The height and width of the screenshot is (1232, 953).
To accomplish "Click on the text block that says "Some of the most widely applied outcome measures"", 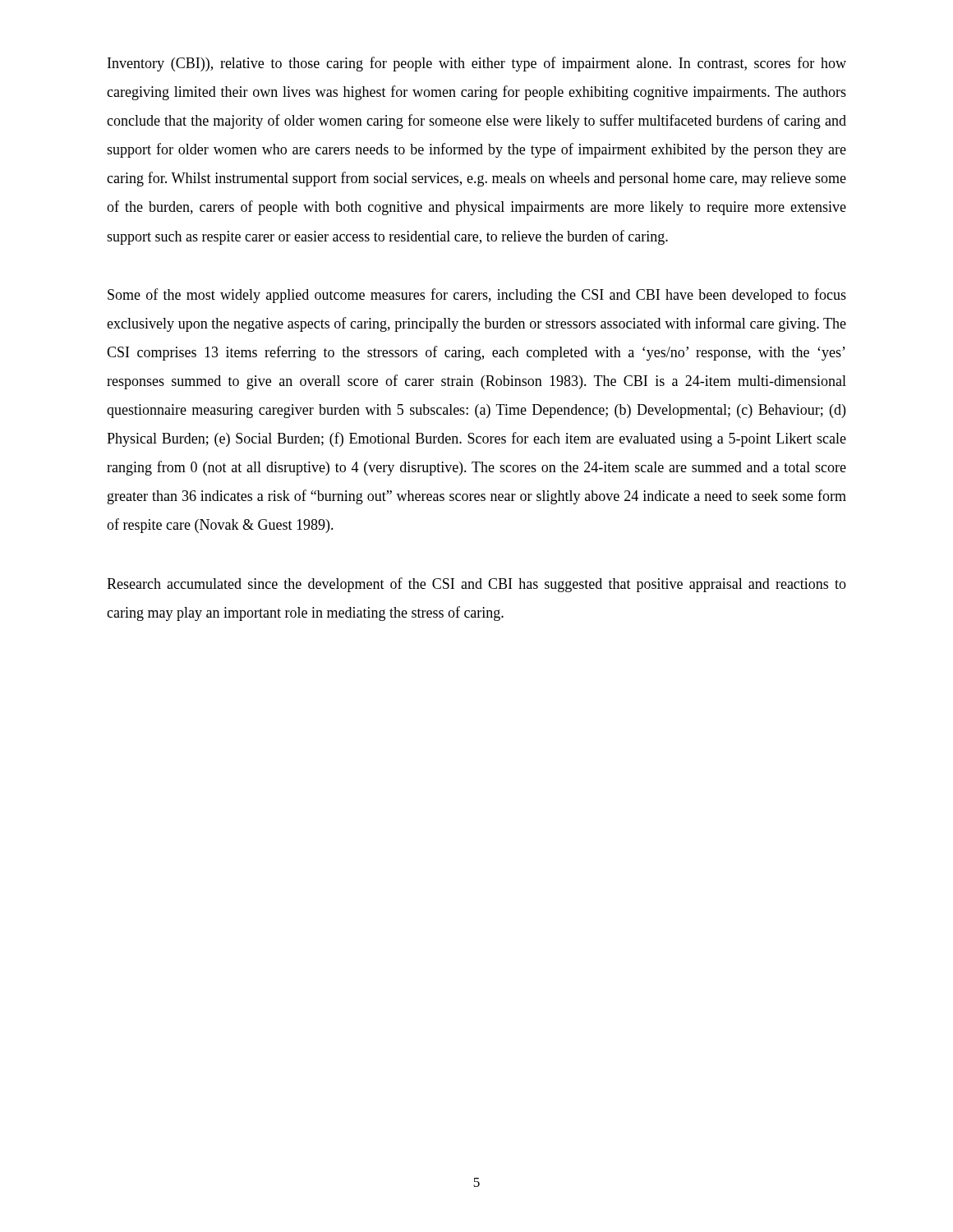I will [x=476, y=410].
